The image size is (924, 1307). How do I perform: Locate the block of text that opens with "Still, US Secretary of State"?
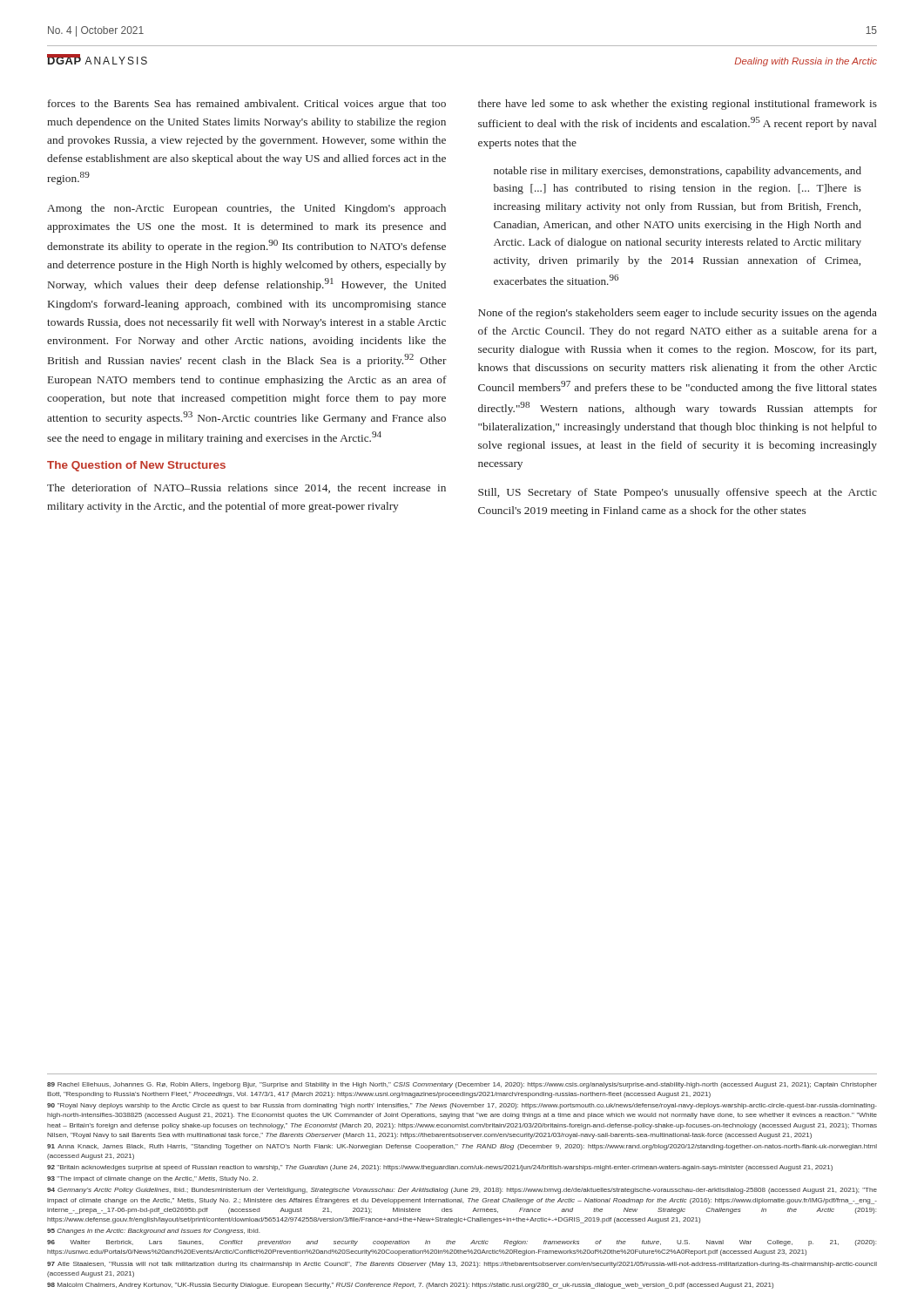(677, 501)
